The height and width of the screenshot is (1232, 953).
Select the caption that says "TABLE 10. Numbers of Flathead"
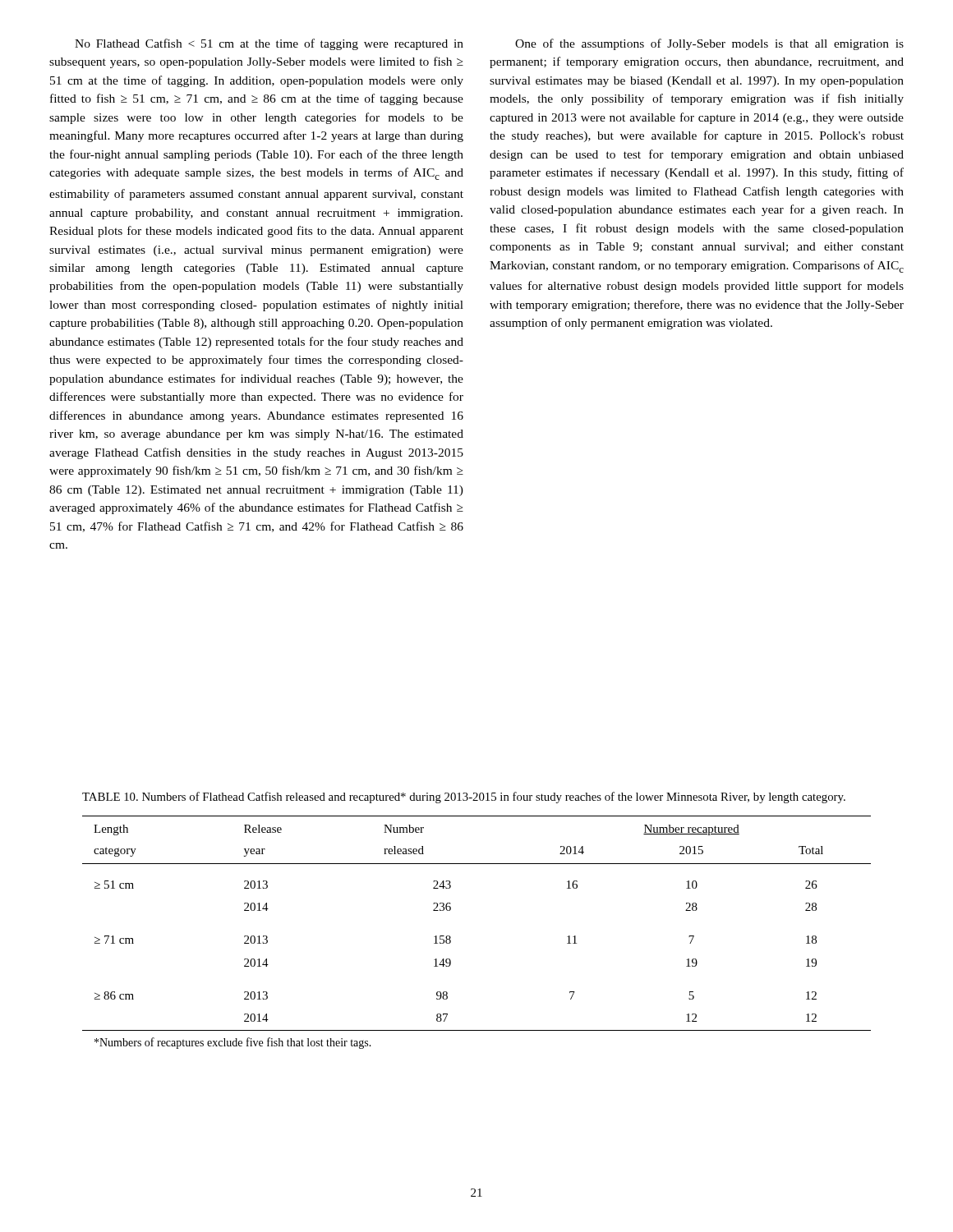pyautogui.click(x=464, y=797)
